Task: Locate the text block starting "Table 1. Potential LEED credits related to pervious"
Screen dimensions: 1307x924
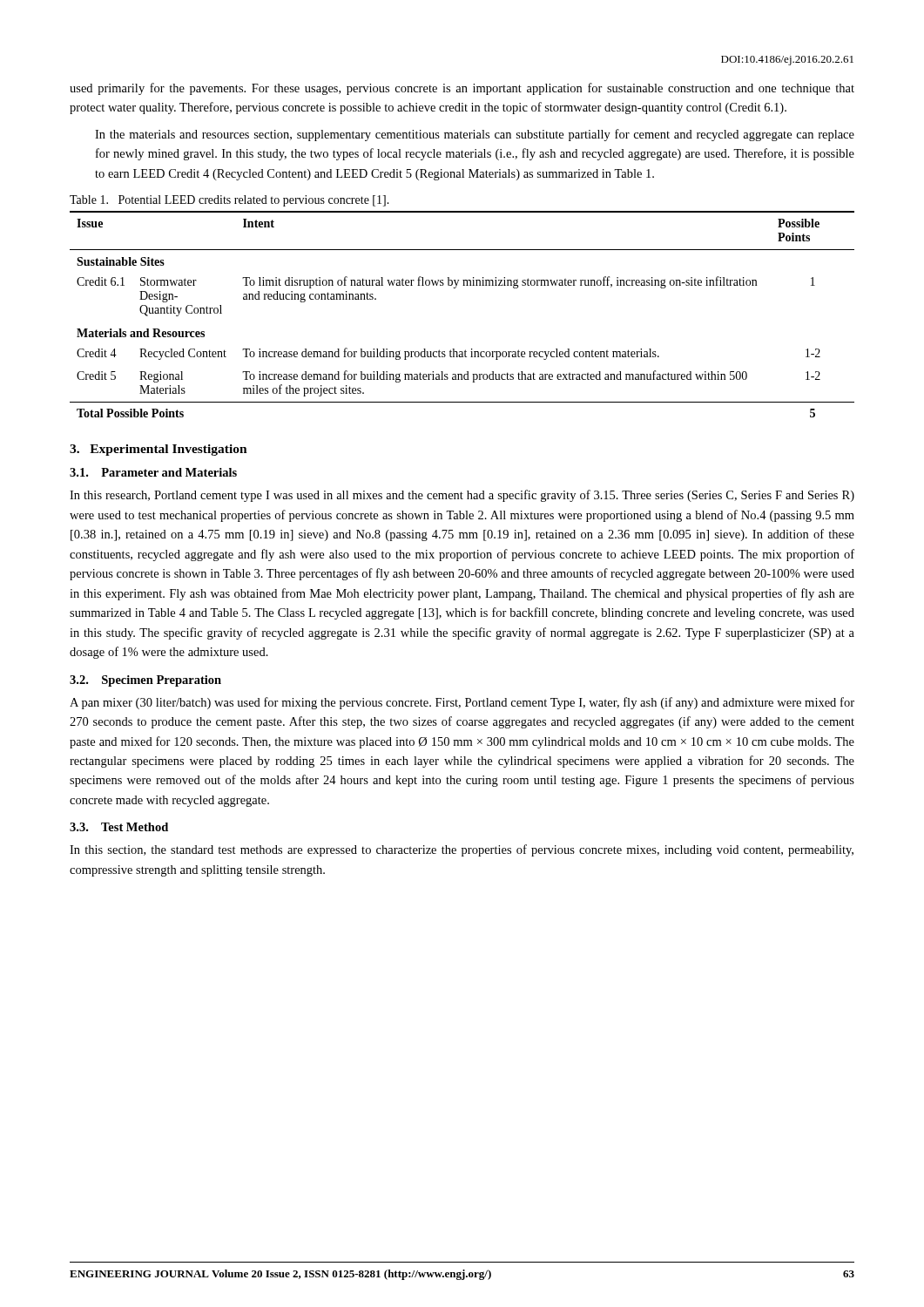Action: point(230,200)
